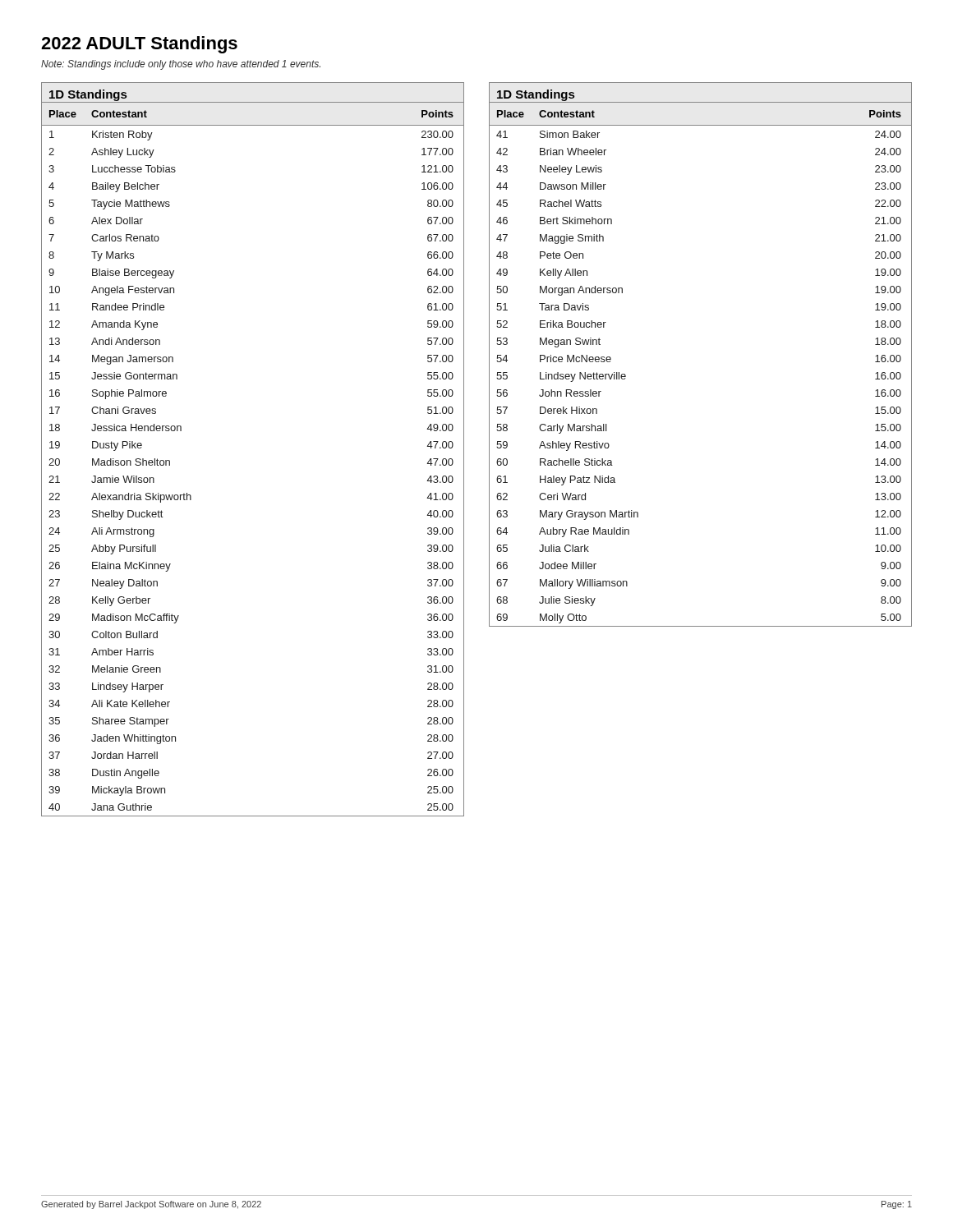Select the table that reads "Andi Anderson"
Image resolution: width=953 pixels, height=1232 pixels.
coord(253,449)
